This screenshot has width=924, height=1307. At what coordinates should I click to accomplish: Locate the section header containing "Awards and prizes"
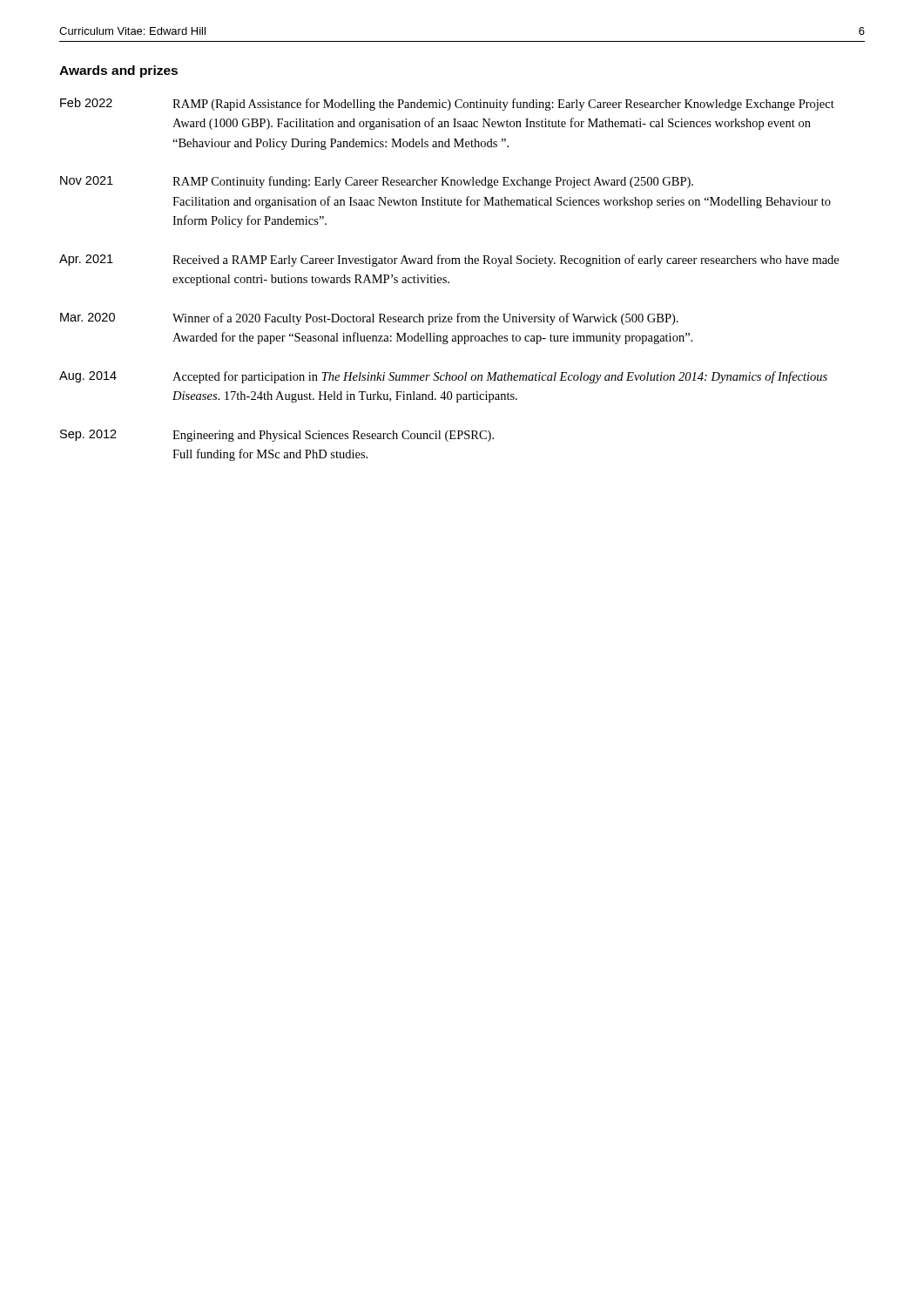(119, 70)
